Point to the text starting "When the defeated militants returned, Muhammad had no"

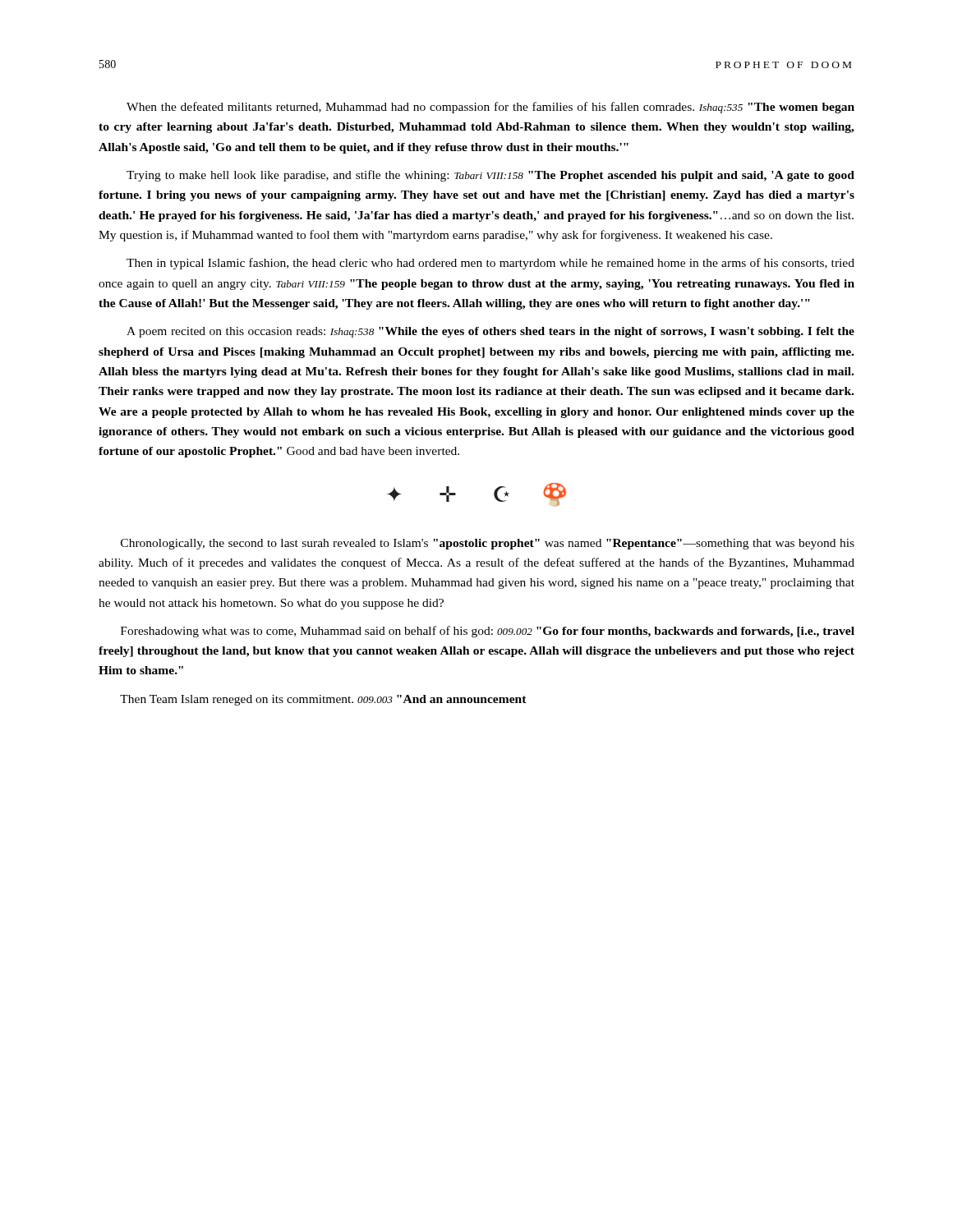click(476, 127)
